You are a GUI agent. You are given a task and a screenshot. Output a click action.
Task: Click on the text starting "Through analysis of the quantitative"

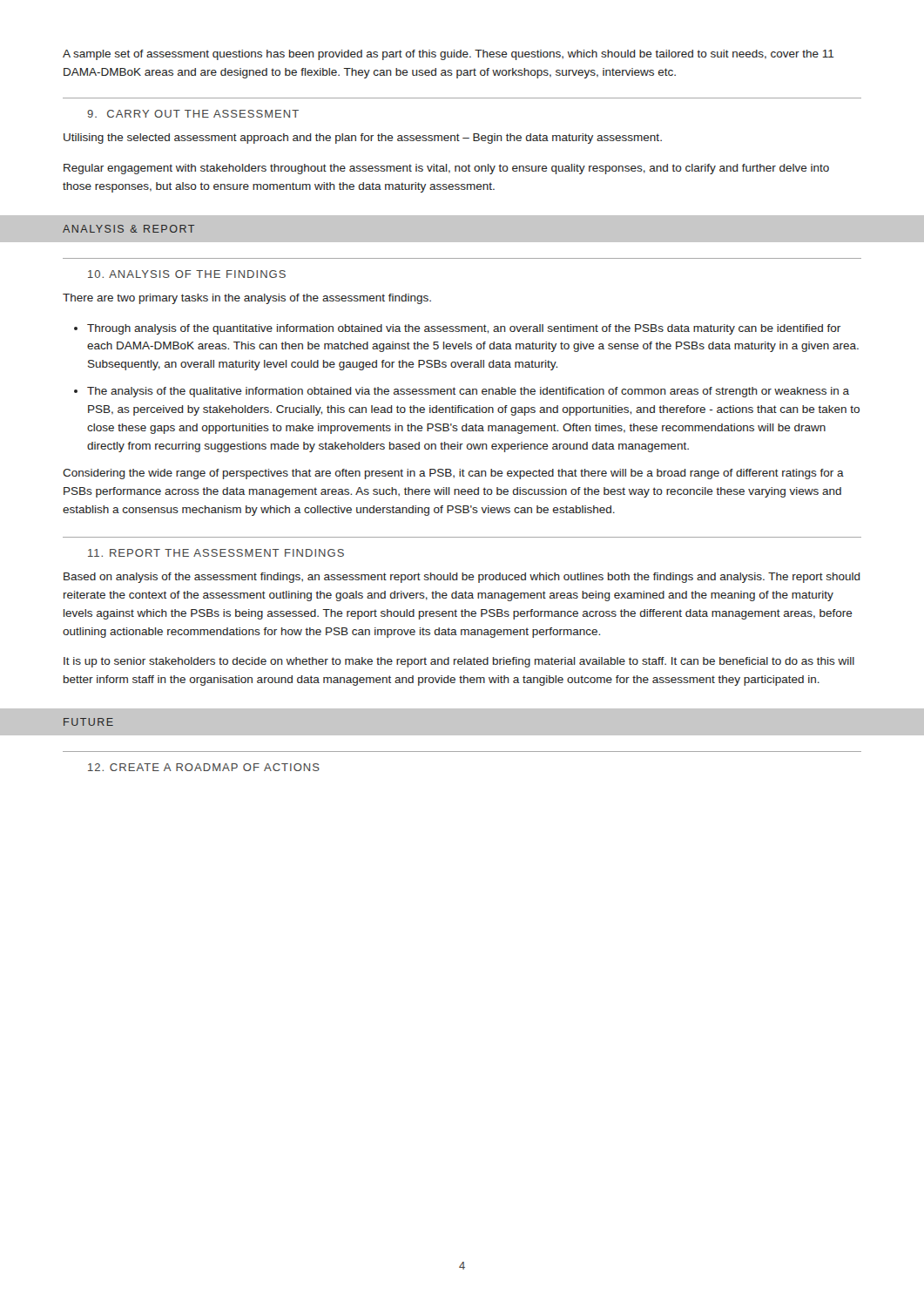[x=473, y=346]
